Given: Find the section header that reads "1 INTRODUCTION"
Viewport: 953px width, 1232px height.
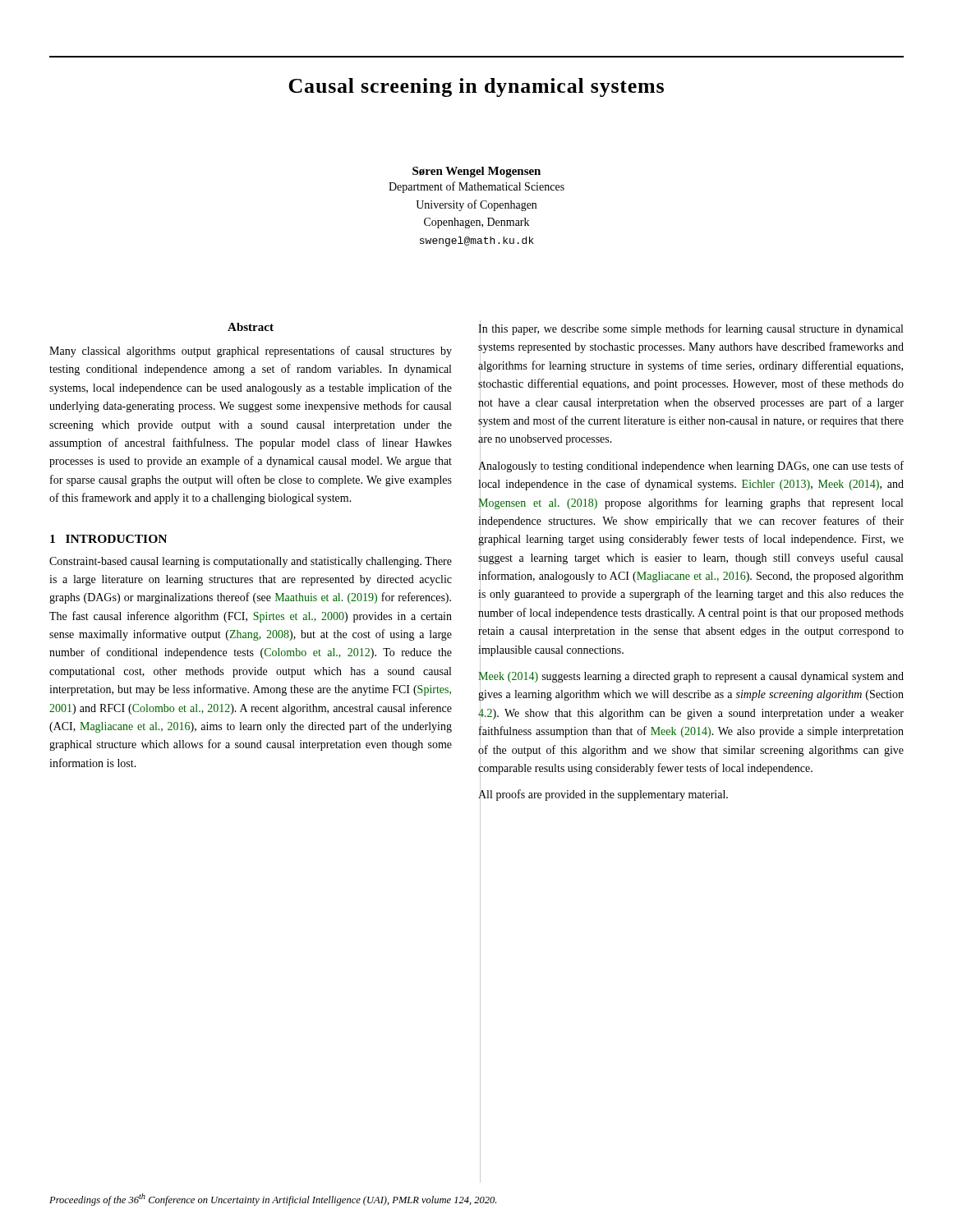Looking at the screenshot, I should coord(108,539).
